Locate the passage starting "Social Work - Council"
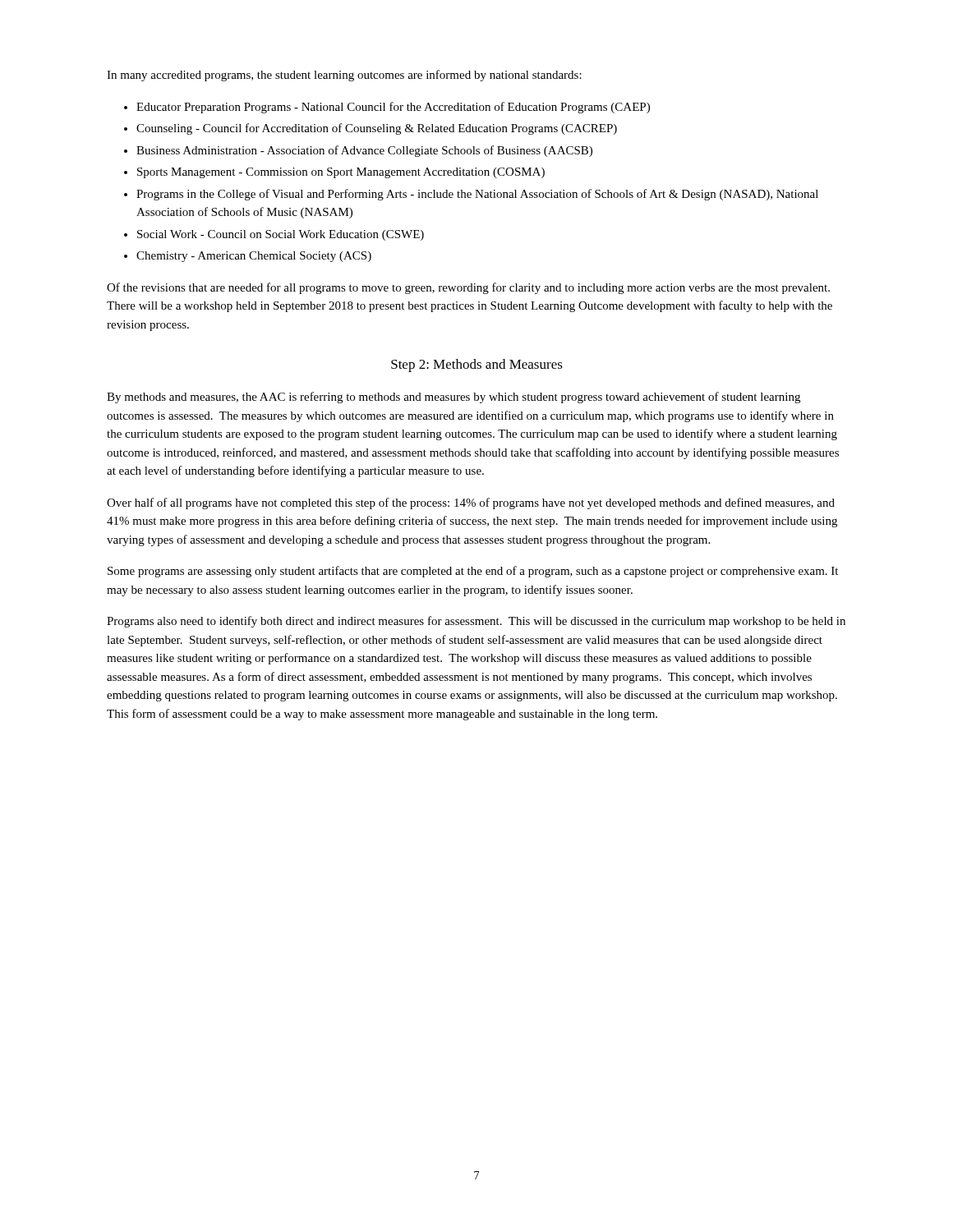This screenshot has width=953, height=1232. point(280,234)
